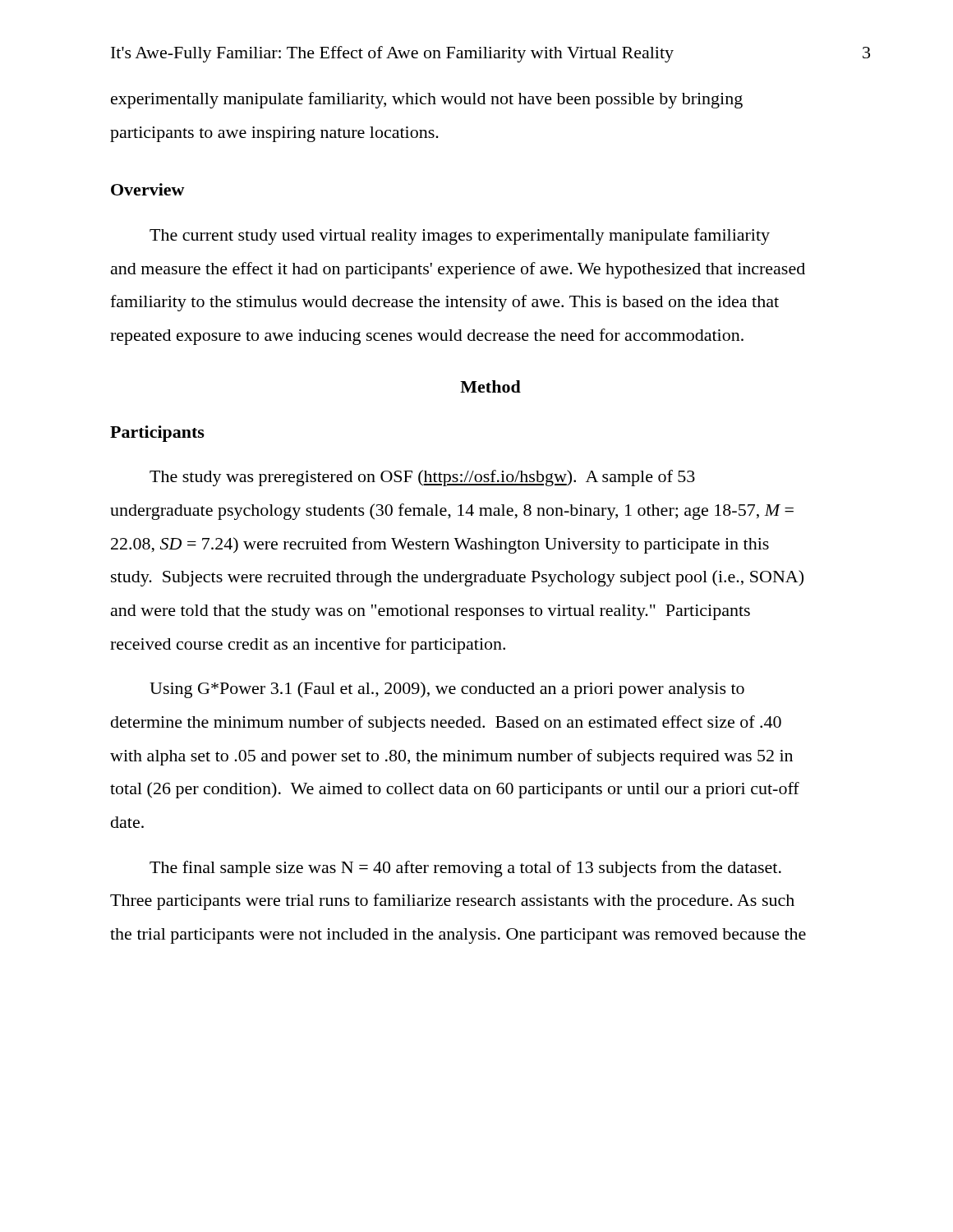Click on the block starting "The study was preregistered on"
The height and width of the screenshot is (1232, 953).
tap(490, 560)
